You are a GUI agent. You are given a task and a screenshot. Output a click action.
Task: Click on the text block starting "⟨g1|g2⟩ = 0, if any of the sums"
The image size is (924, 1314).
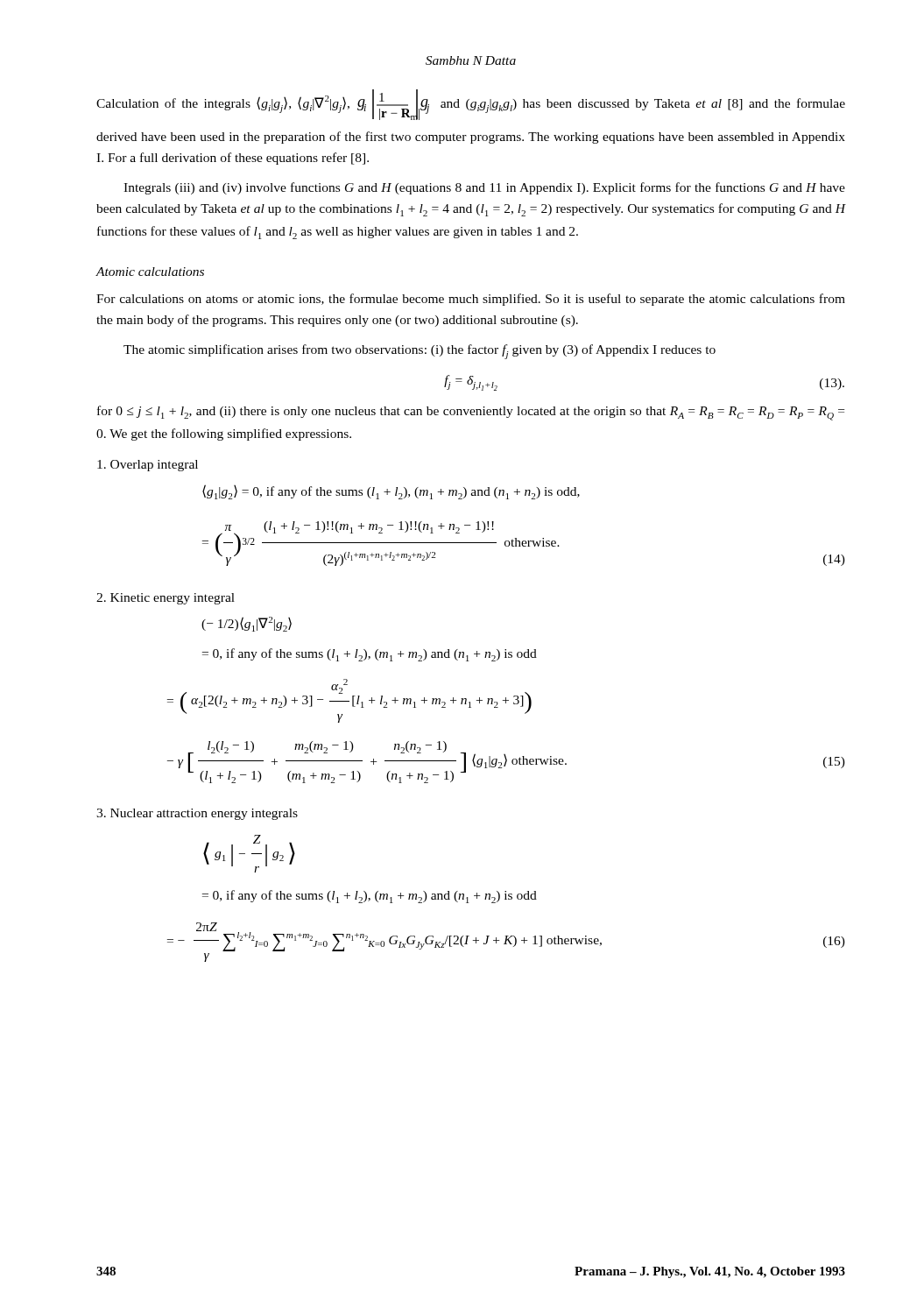tap(523, 526)
